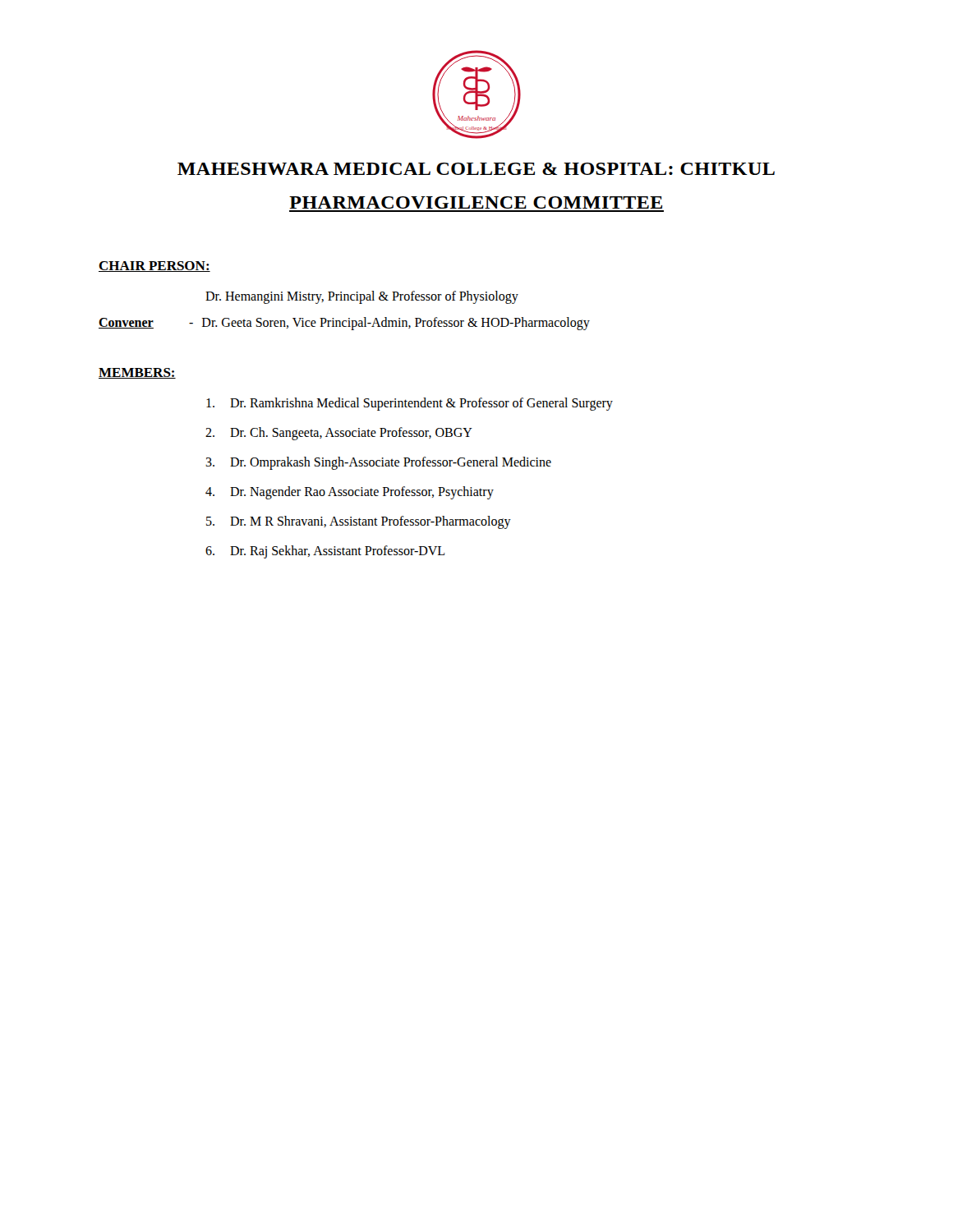Point to the region starting "2. Dr. Ch. Sangeeta, Associate Professor, OBGY"
The image size is (953, 1232).
coord(339,433)
